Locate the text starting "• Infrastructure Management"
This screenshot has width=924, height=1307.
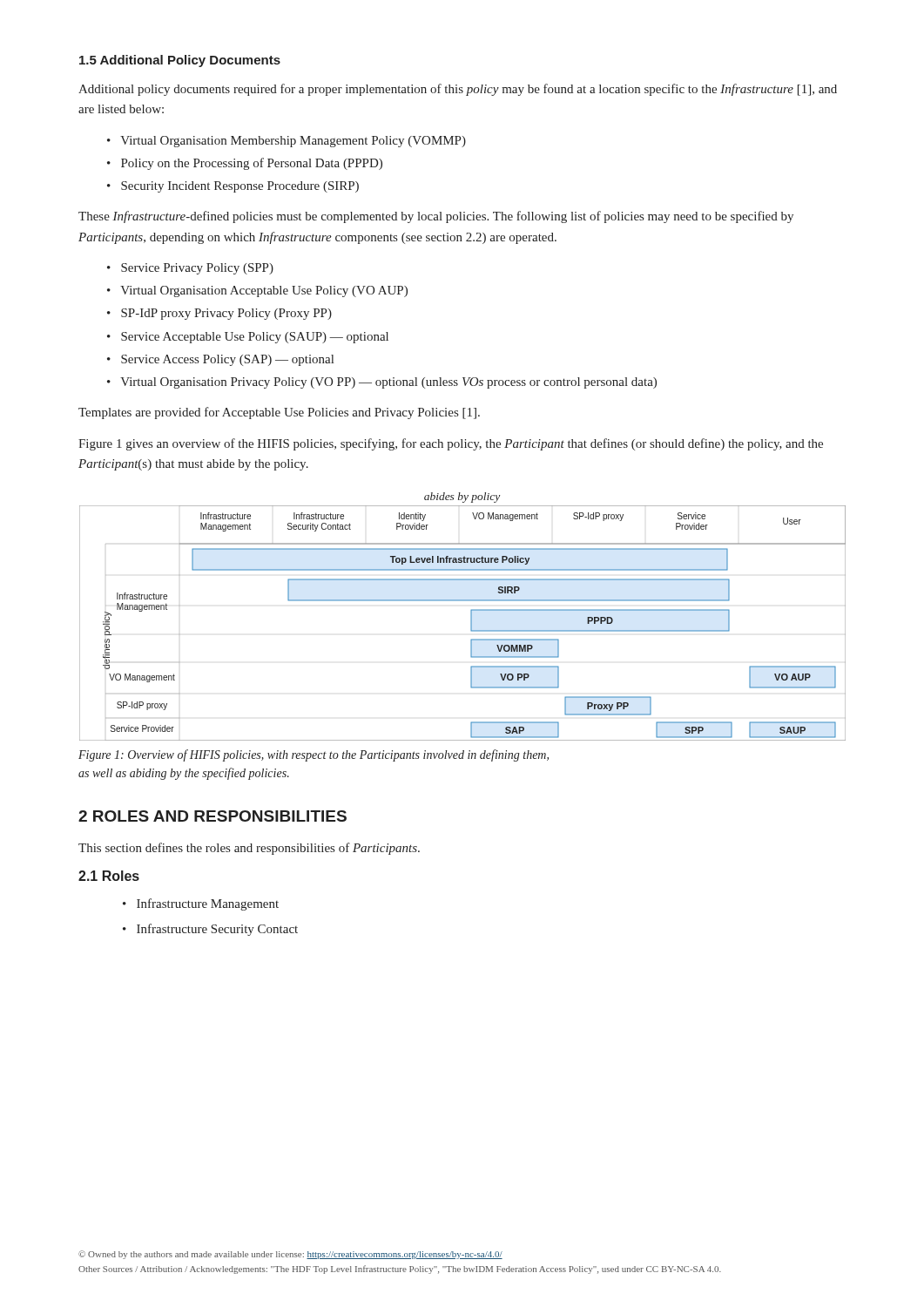point(200,904)
